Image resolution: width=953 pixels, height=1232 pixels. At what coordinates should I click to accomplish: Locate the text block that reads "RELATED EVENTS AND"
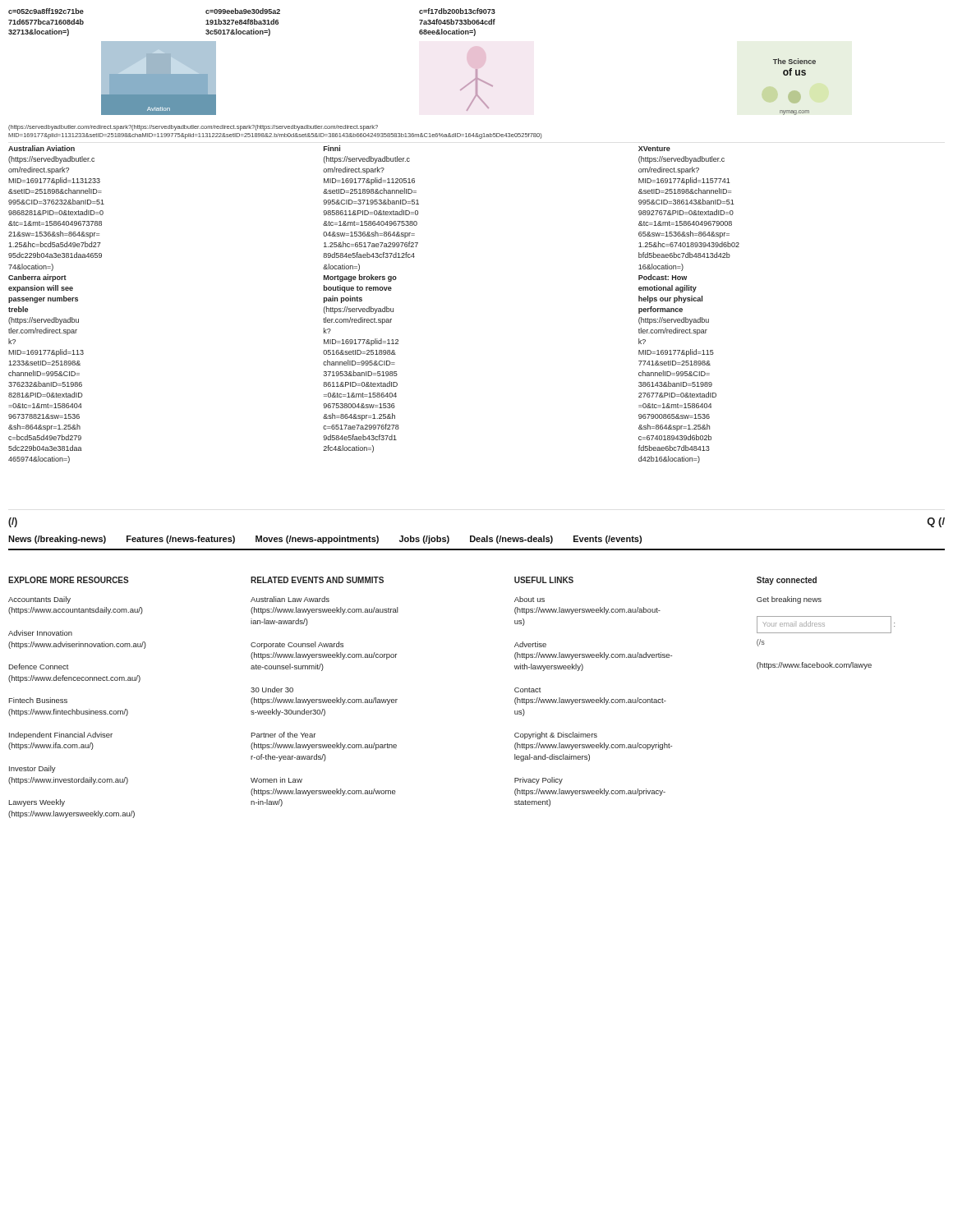376,691
